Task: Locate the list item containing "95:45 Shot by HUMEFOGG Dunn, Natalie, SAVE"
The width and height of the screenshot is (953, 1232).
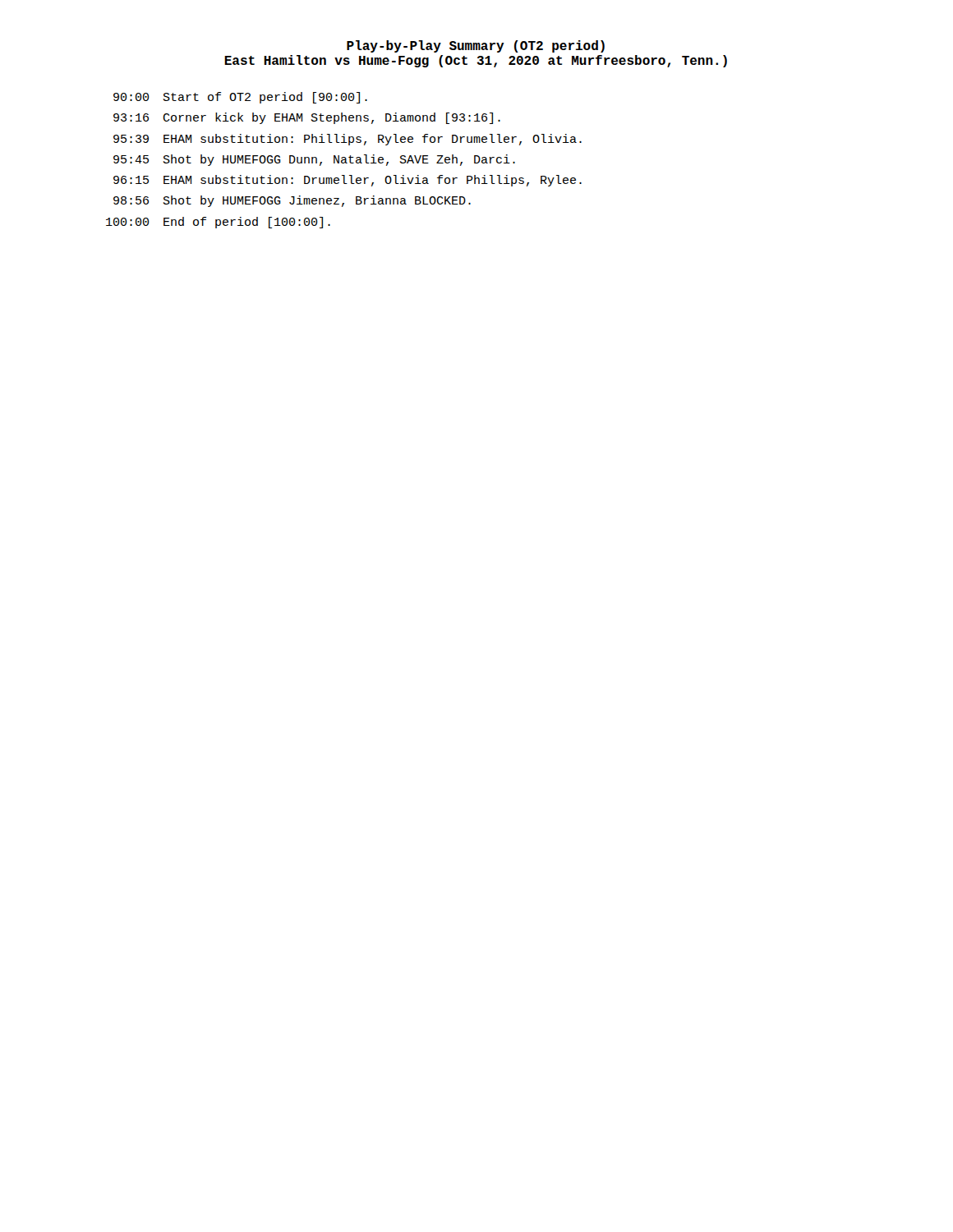Action: click(x=493, y=160)
